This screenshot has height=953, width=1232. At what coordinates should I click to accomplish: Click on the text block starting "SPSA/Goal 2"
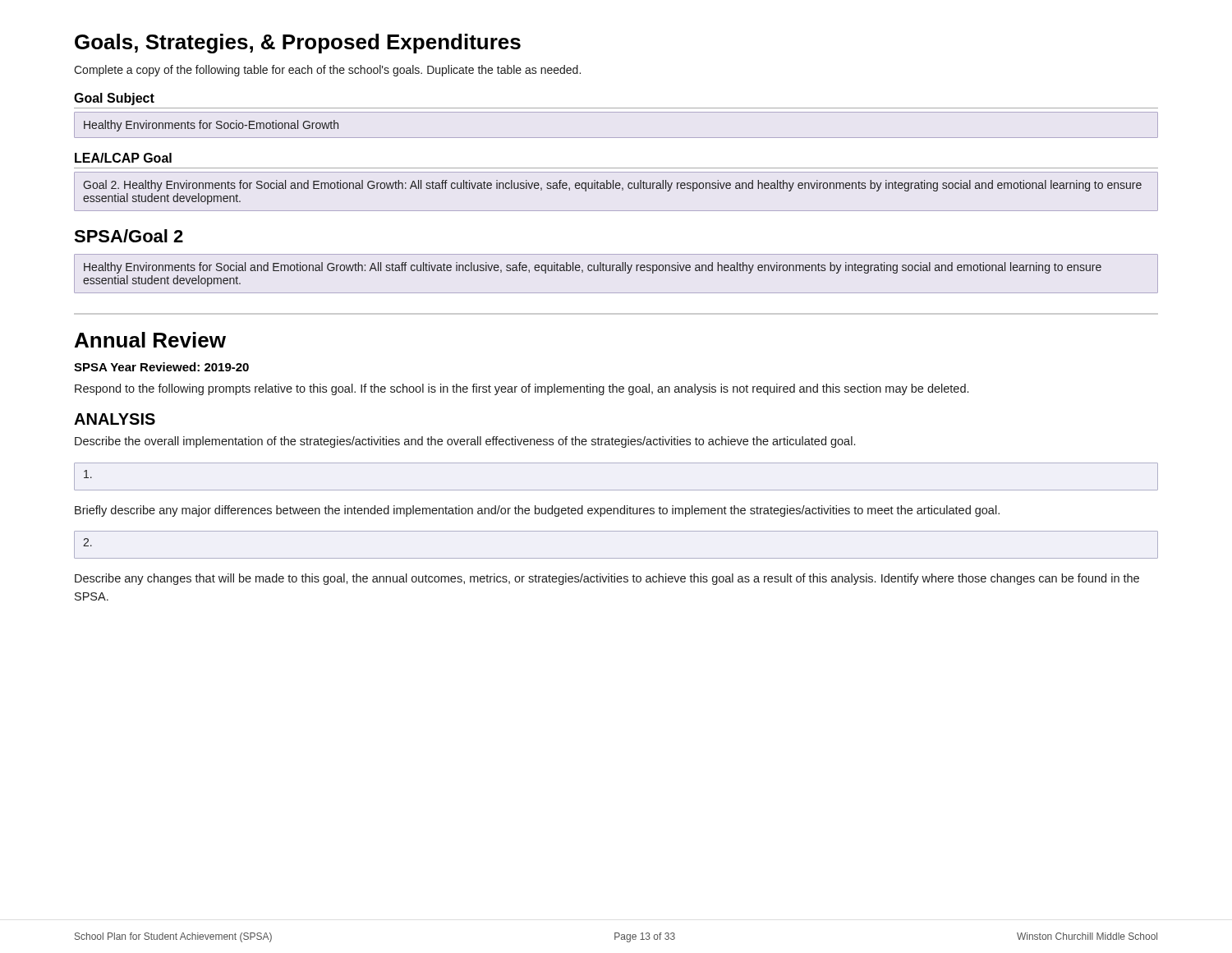pyautogui.click(x=129, y=236)
